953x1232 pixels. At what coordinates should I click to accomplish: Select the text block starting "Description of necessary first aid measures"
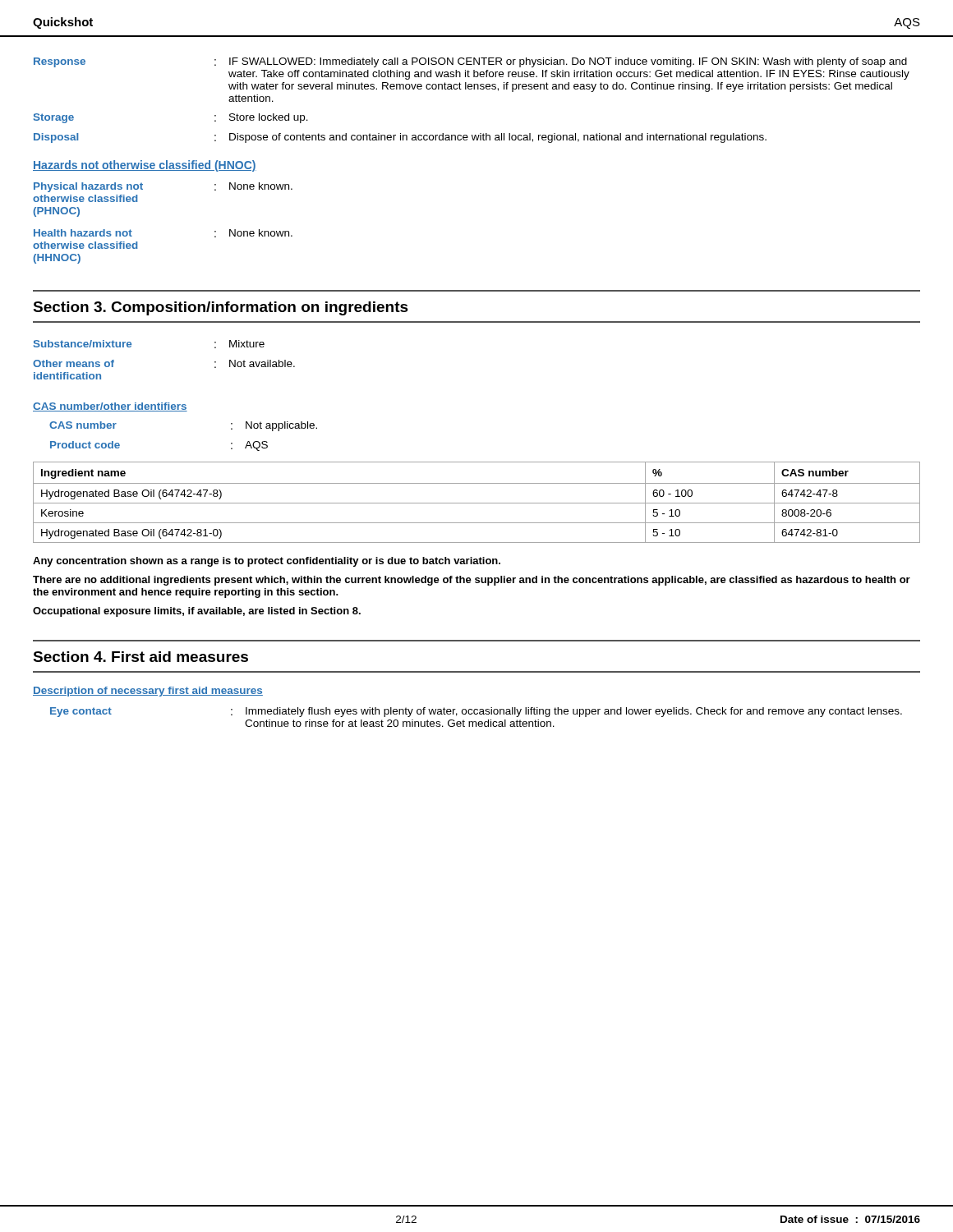(148, 692)
